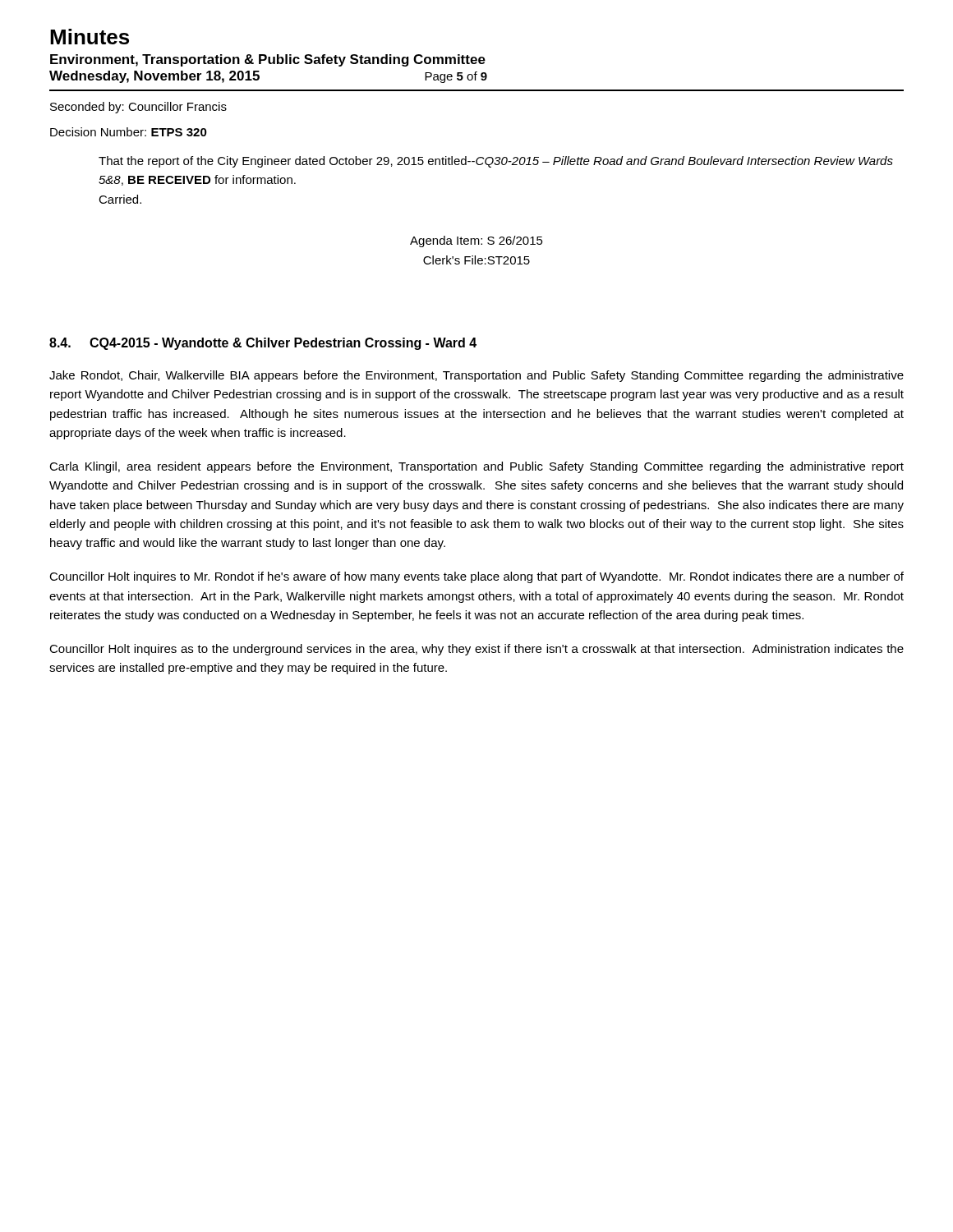Select the element starting "Jake Rondot, Chair, Walkerville BIA"

pyautogui.click(x=476, y=404)
